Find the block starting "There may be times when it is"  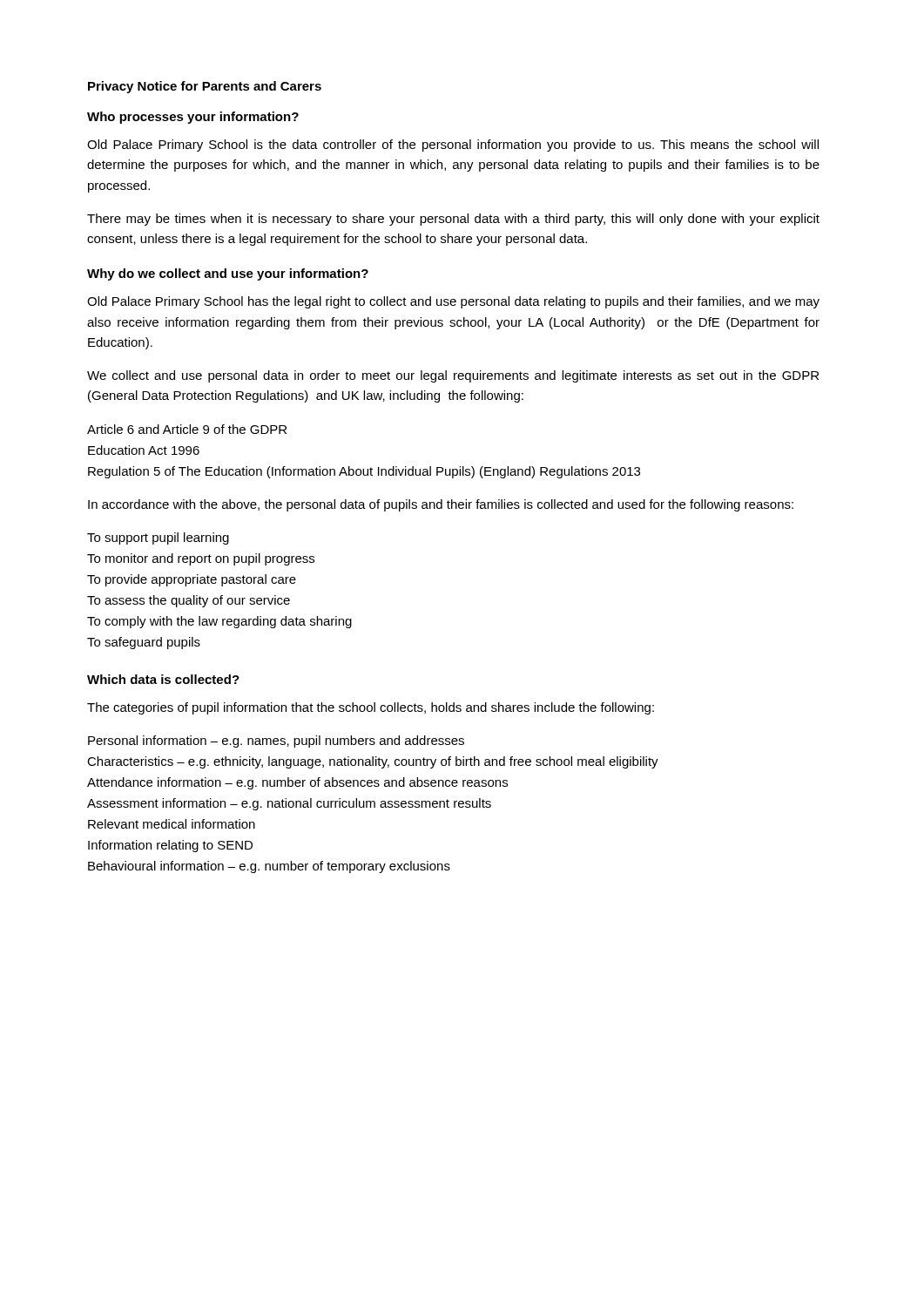click(453, 228)
